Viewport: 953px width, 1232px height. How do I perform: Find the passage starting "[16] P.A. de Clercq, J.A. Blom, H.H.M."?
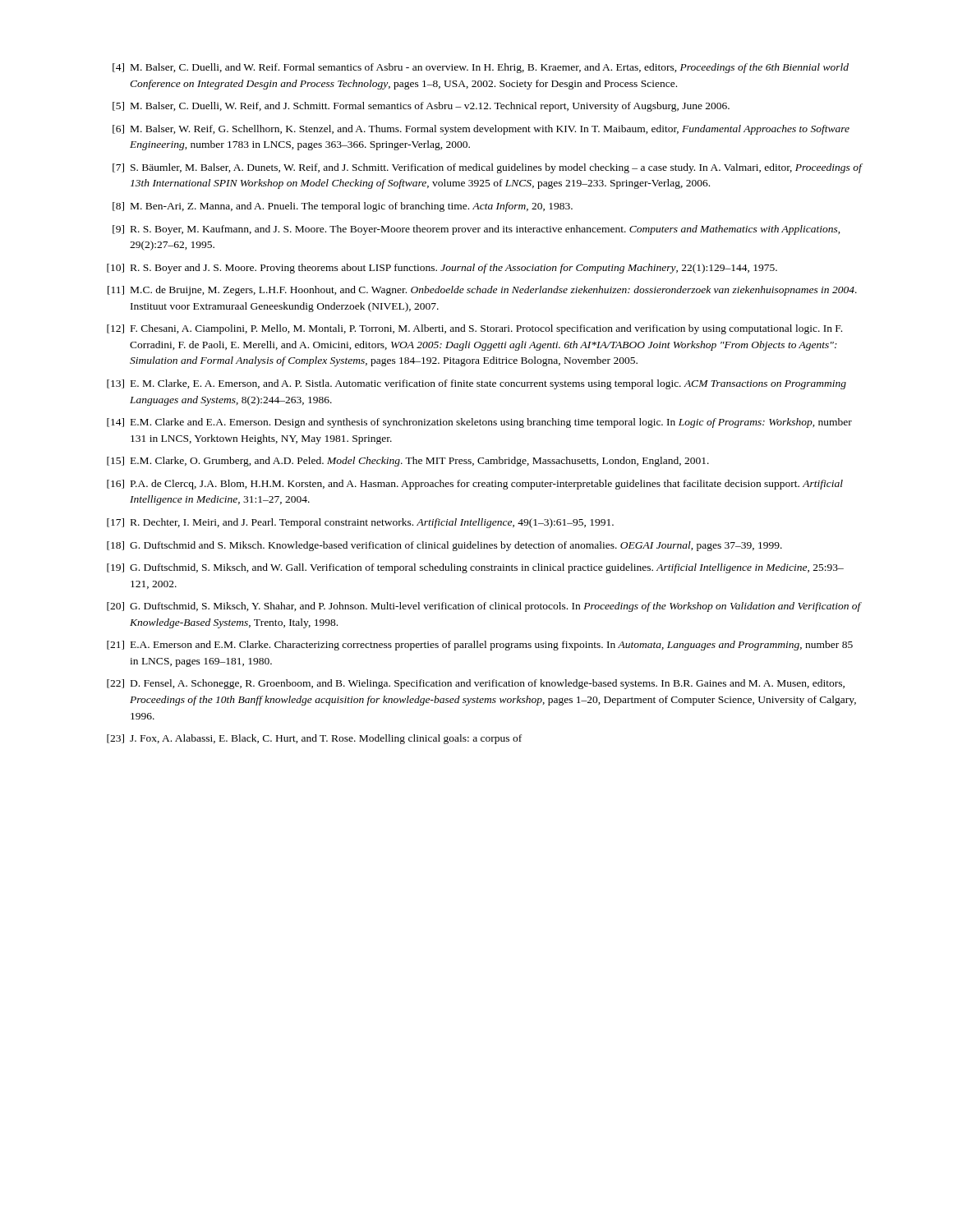pyautogui.click(x=476, y=492)
